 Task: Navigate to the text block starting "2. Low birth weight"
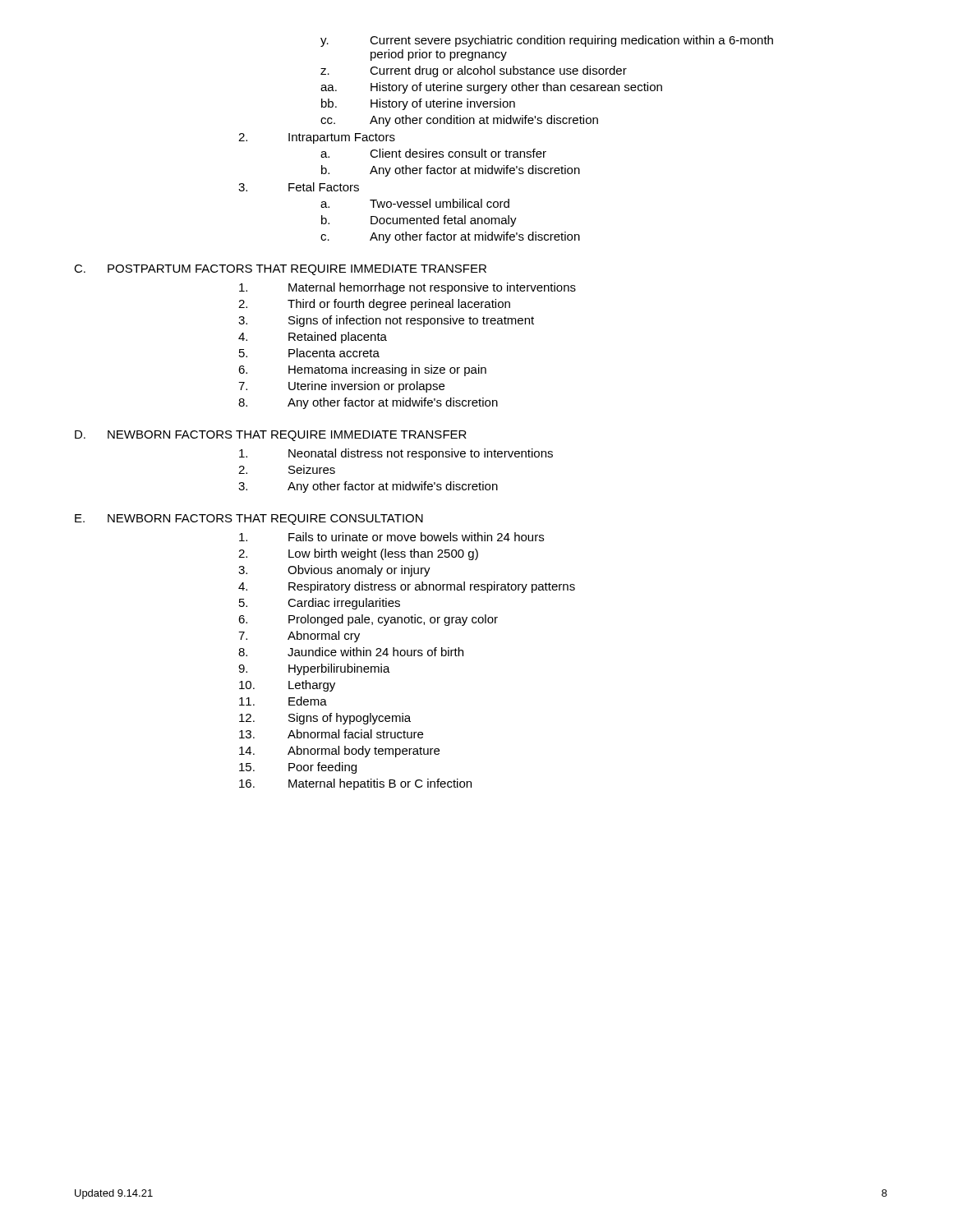click(358, 554)
